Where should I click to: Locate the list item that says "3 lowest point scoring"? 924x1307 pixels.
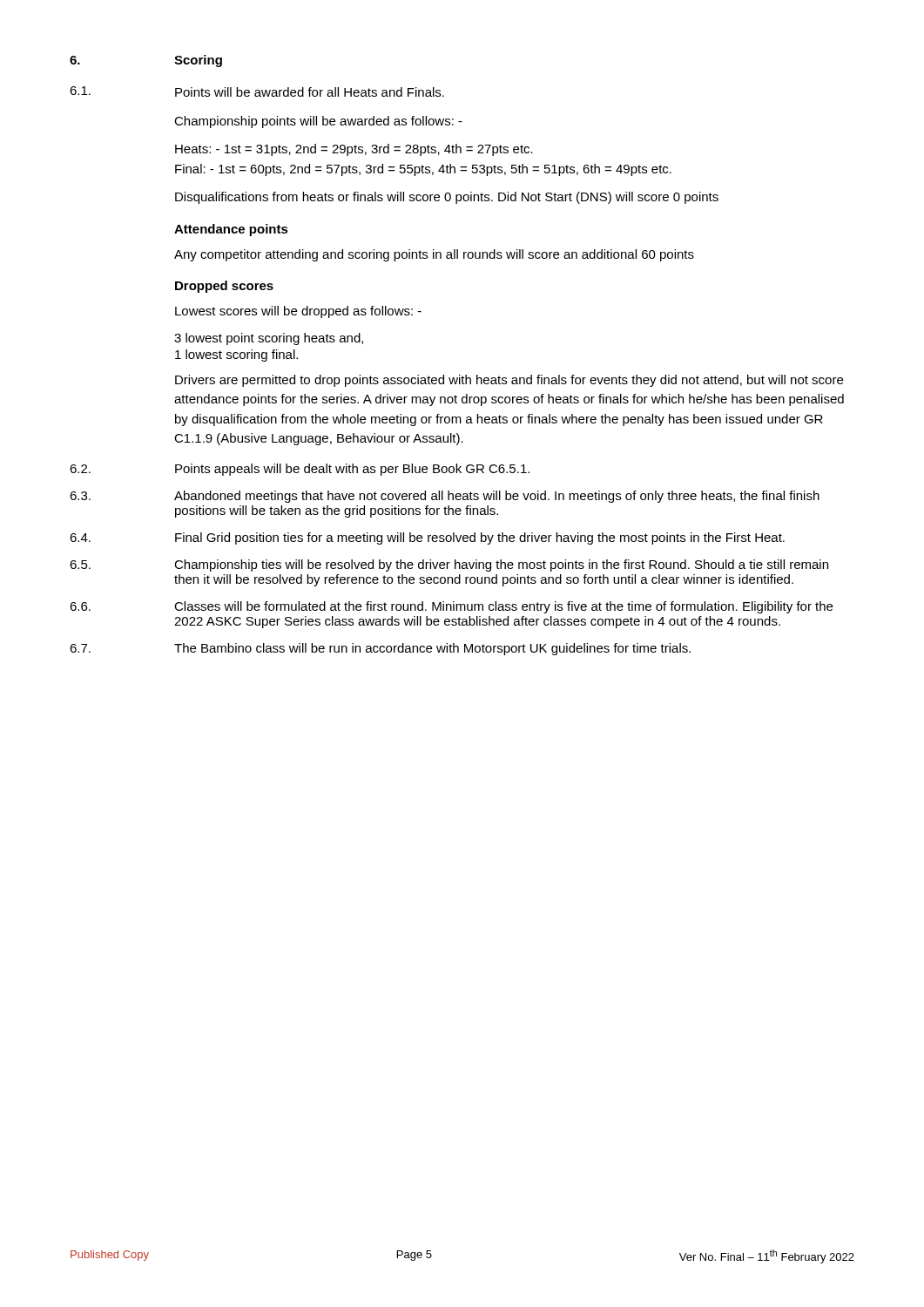[269, 337]
